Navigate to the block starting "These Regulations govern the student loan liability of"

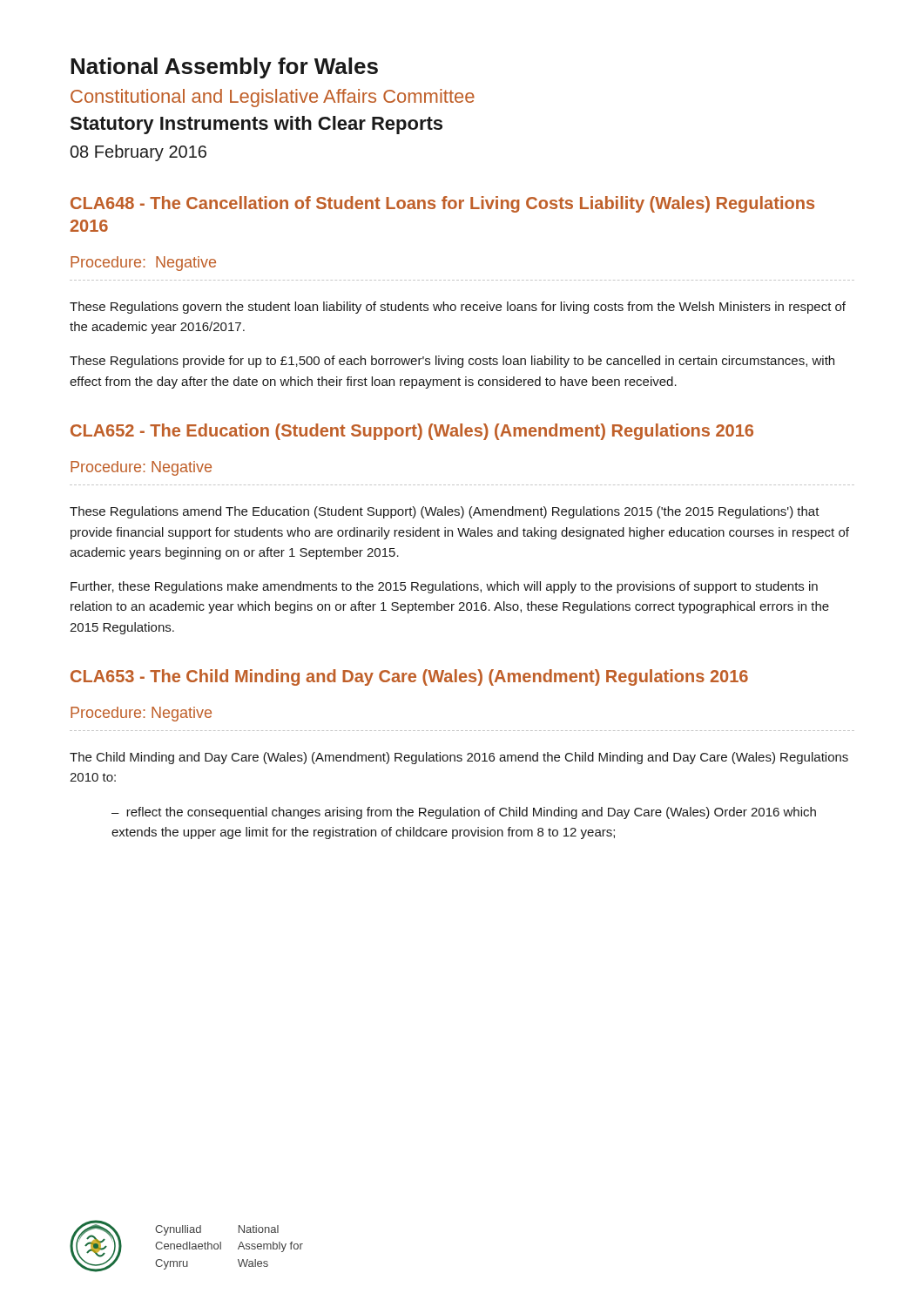(x=458, y=316)
